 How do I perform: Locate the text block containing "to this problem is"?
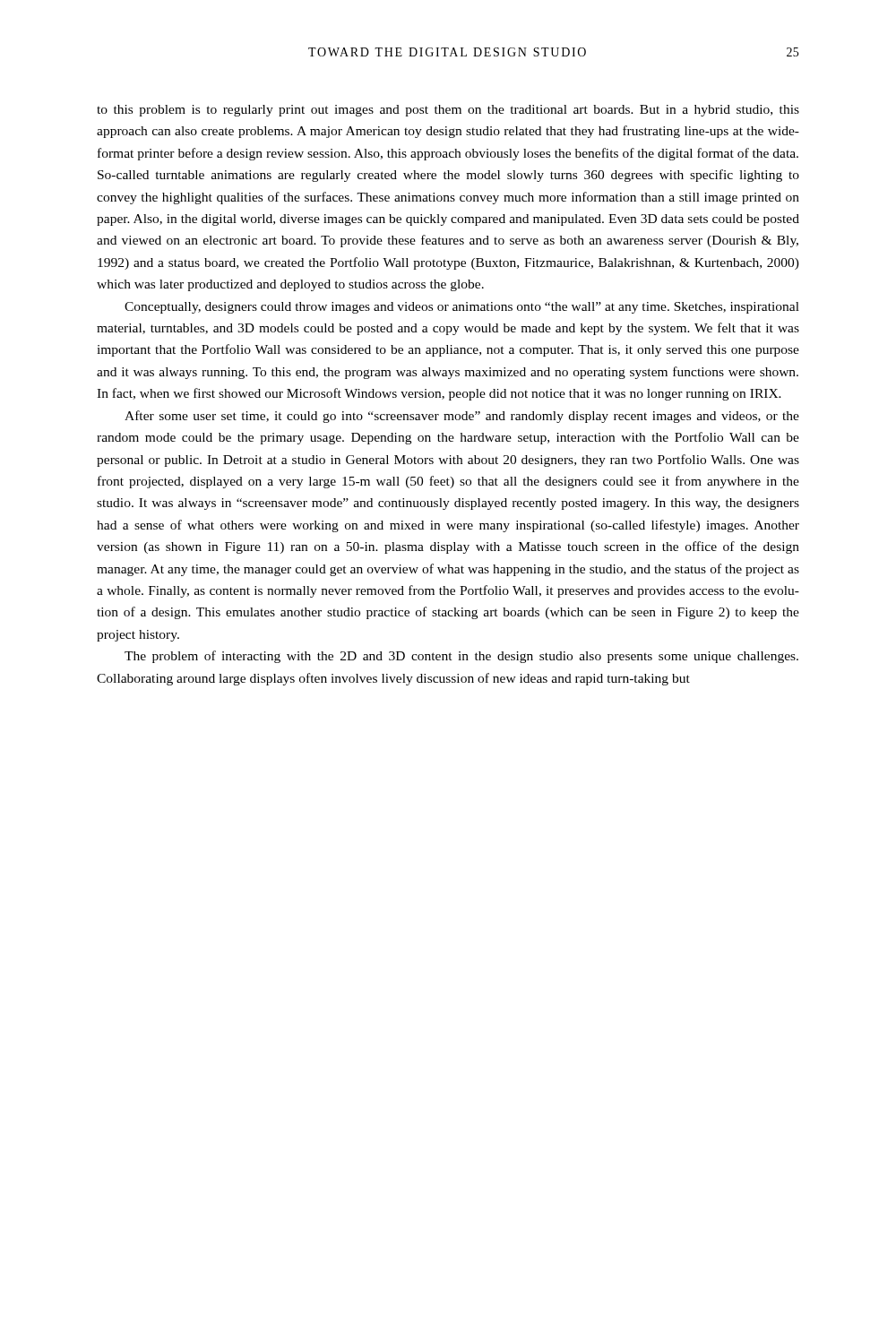click(x=448, y=196)
